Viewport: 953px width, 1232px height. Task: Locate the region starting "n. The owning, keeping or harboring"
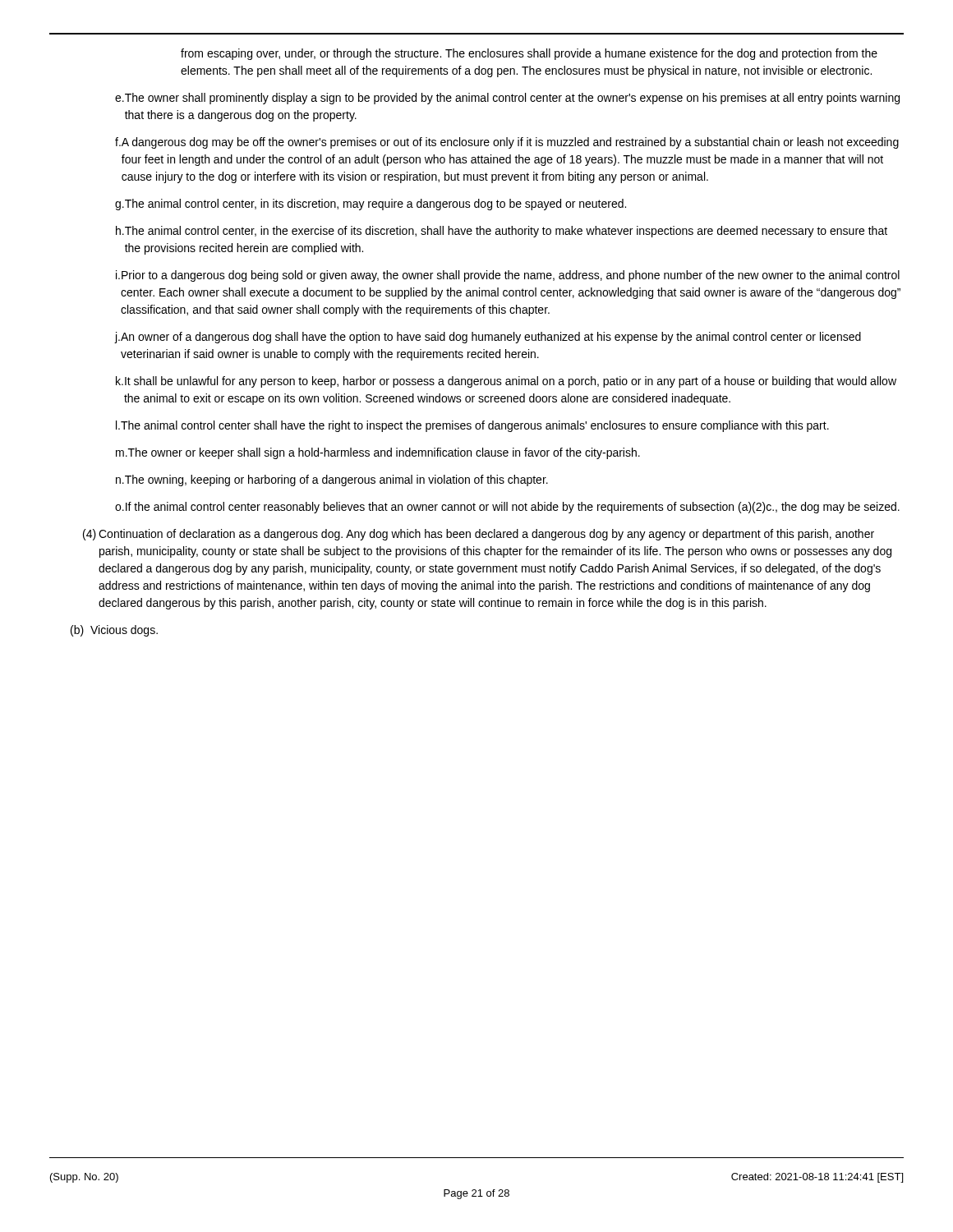(x=476, y=480)
